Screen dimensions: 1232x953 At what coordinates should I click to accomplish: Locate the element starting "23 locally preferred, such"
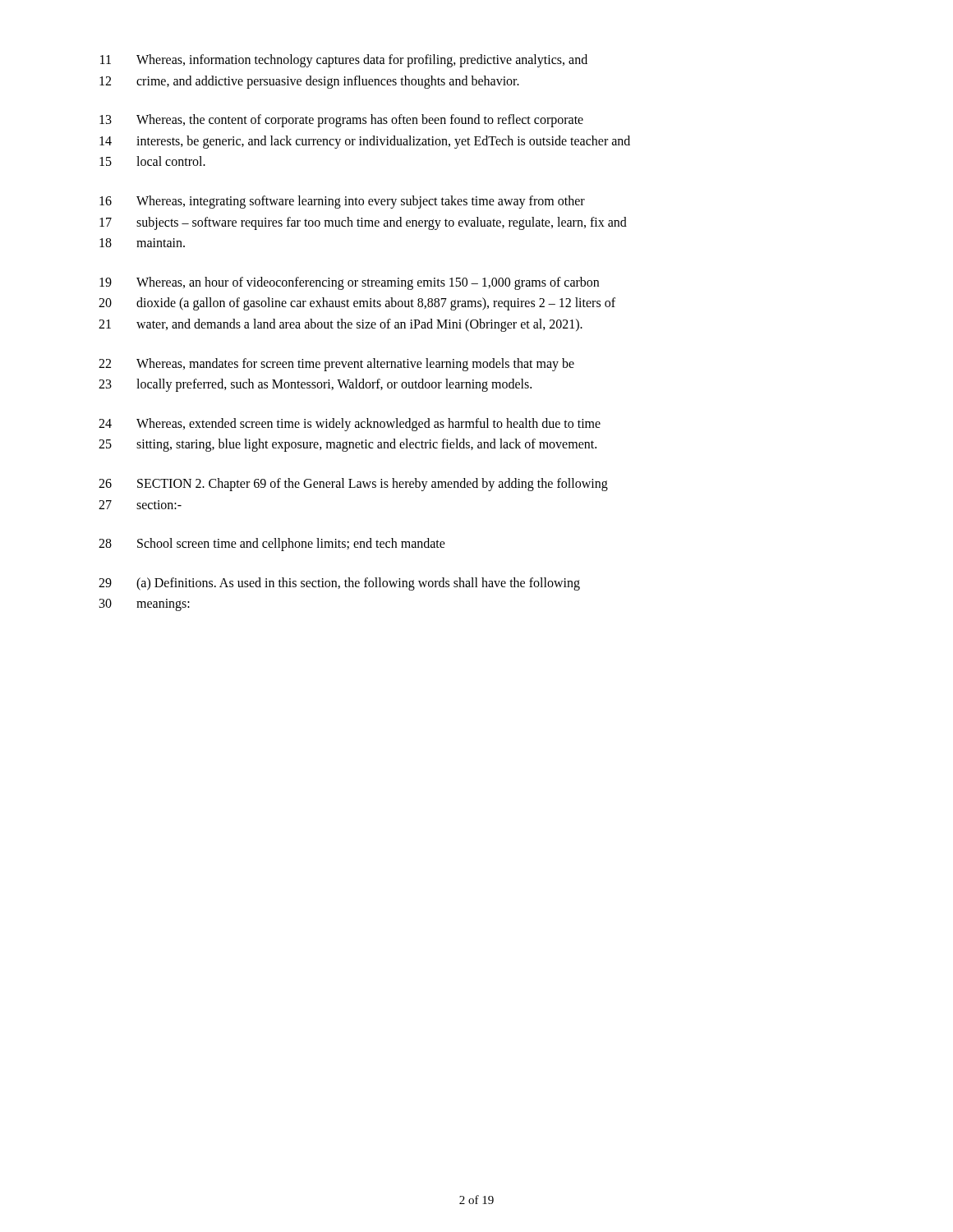coord(476,384)
